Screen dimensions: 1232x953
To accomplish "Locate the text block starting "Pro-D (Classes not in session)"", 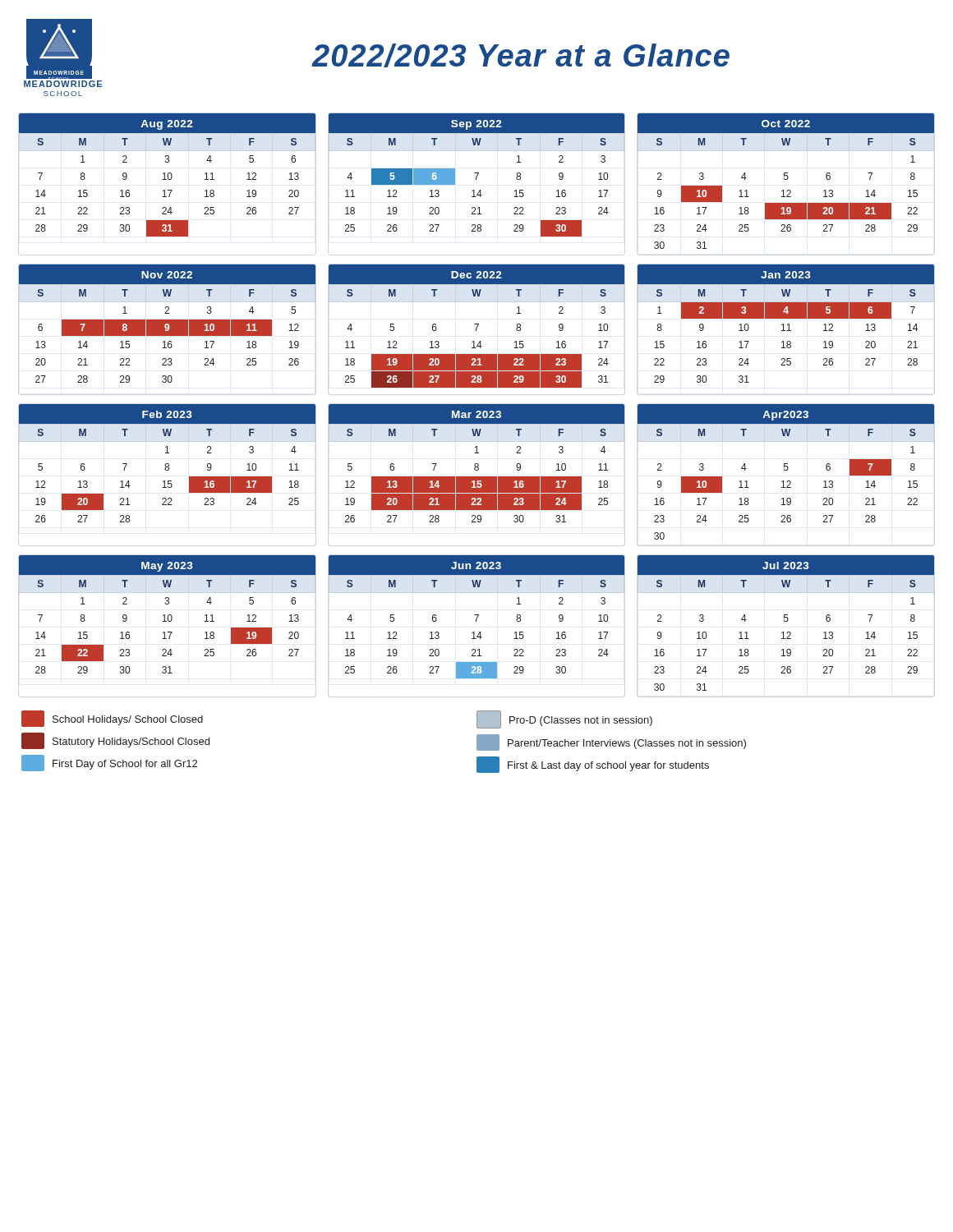I will click(x=565, y=719).
